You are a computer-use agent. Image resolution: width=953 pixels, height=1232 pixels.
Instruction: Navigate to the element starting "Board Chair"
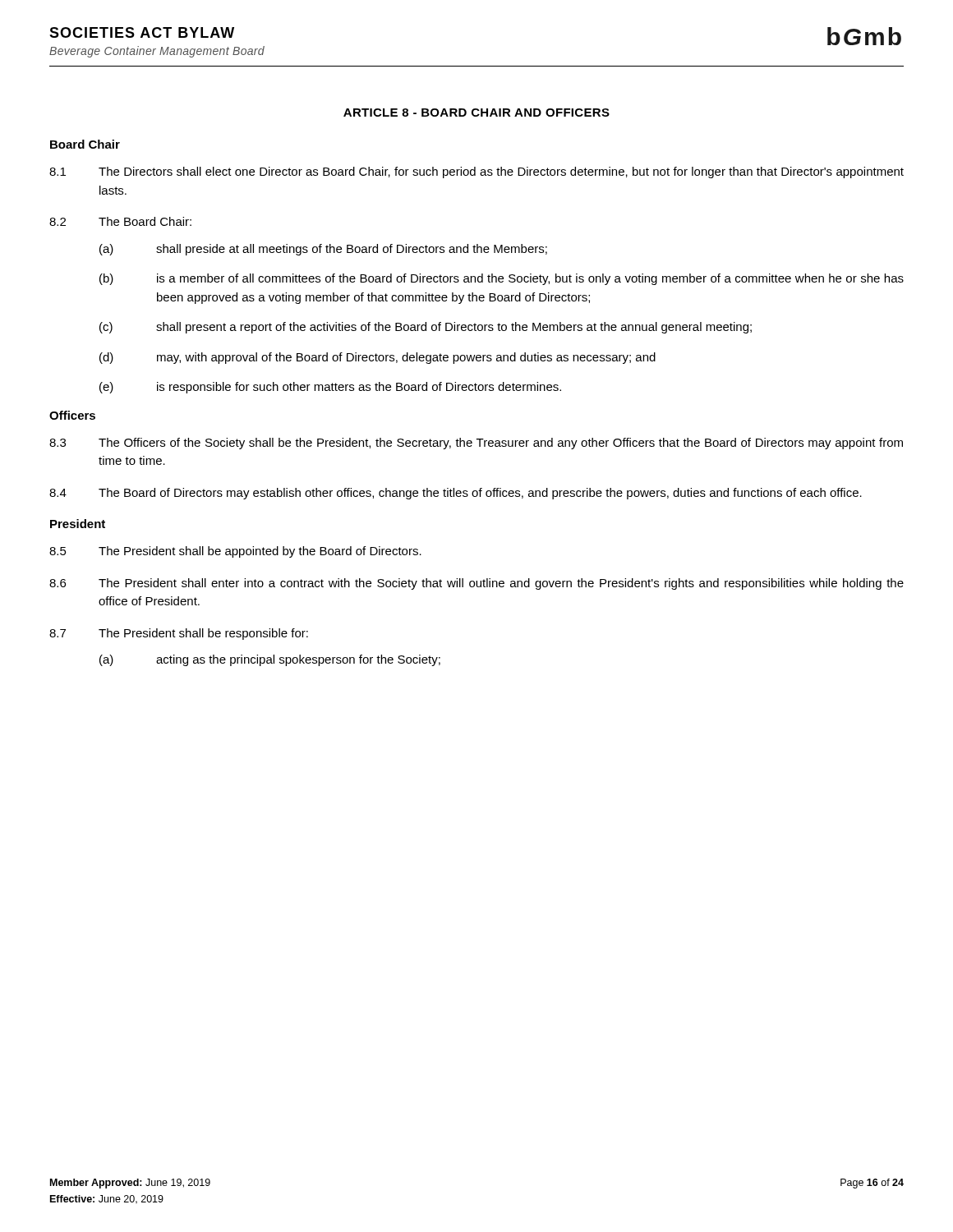[x=85, y=144]
